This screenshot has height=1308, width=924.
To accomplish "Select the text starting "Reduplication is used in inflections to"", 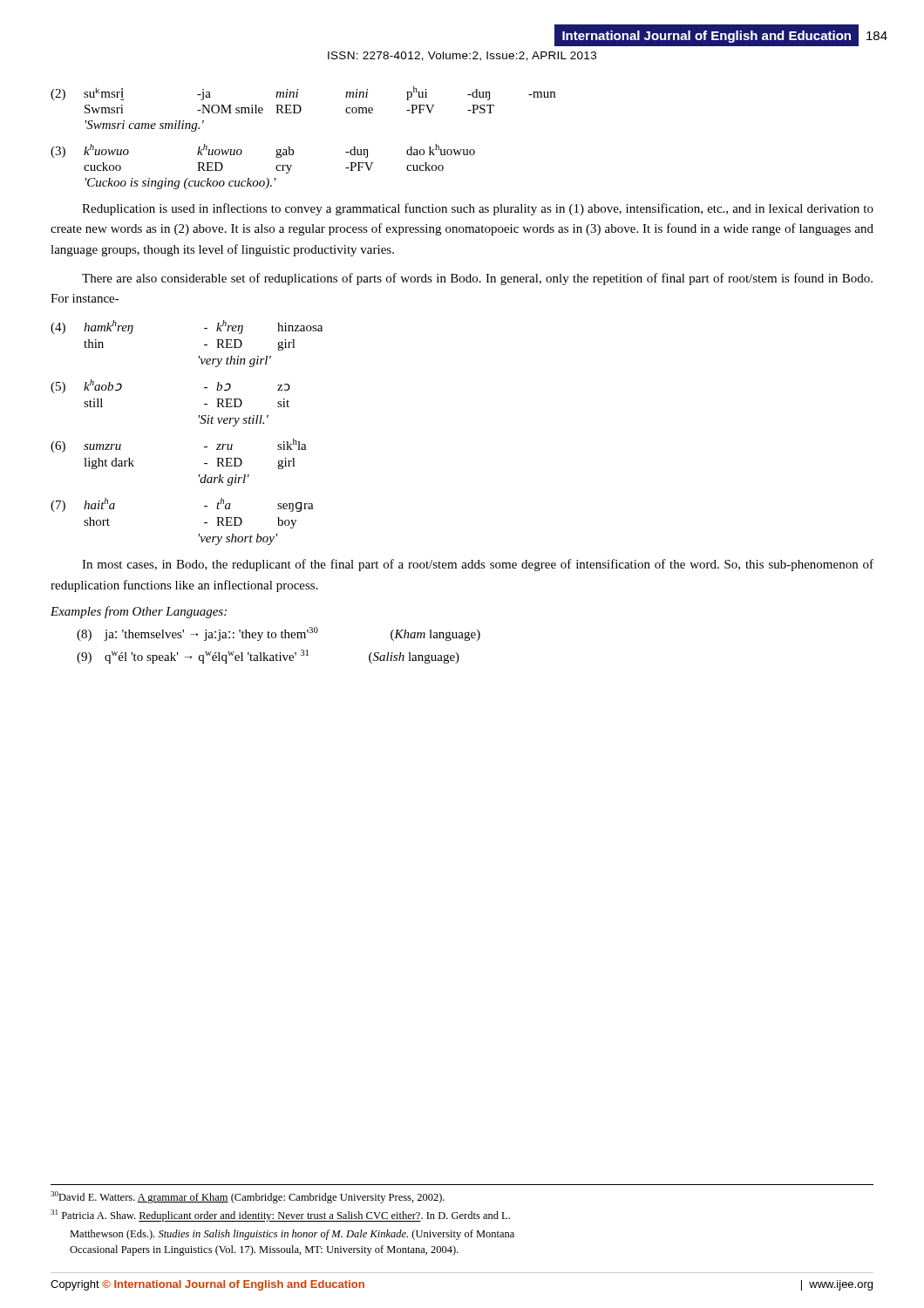I will point(462,229).
